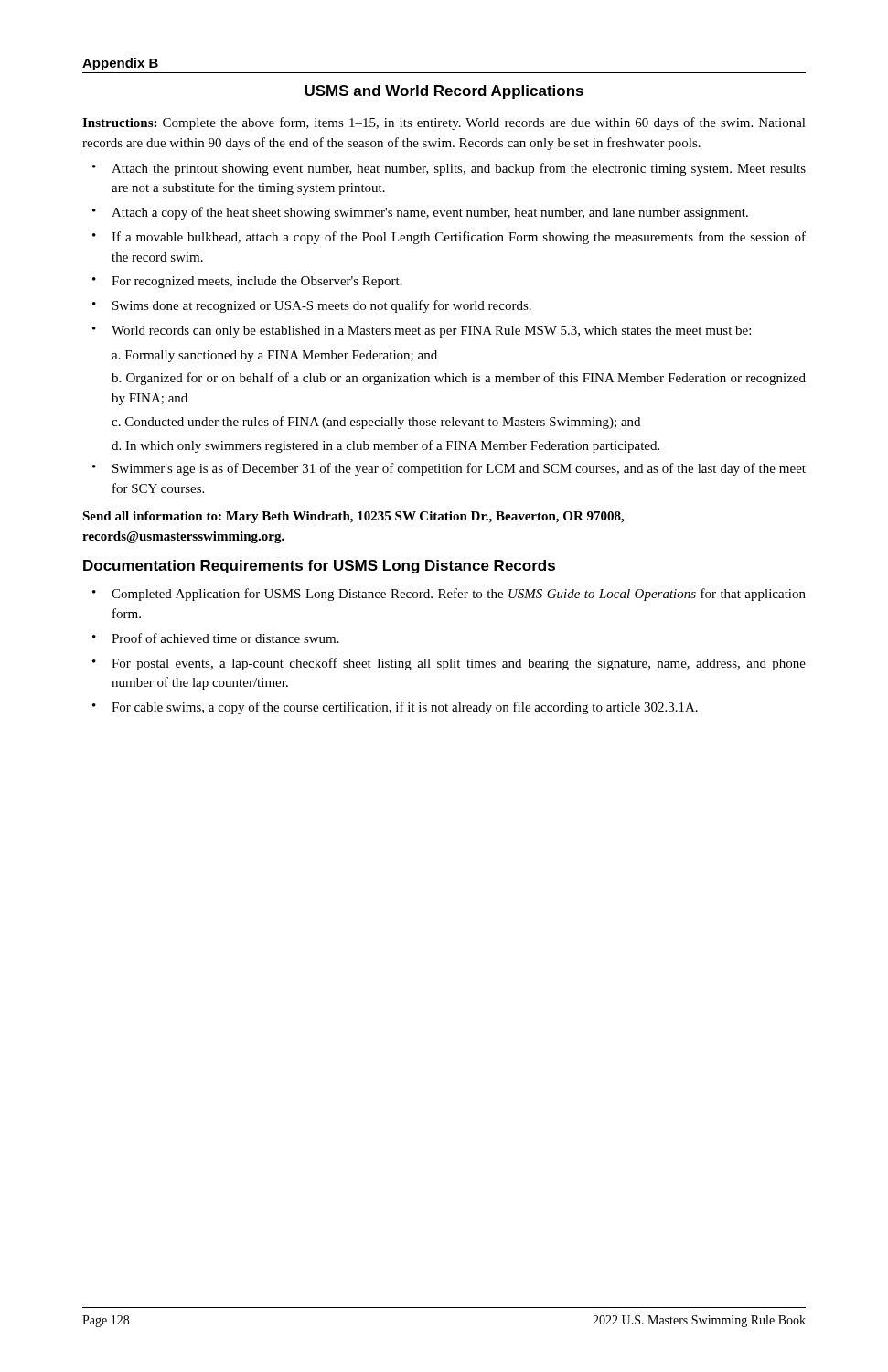Select the region starting "• If a movable bulkhead,"
Viewport: 888px width, 1372px height.
[444, 247]
